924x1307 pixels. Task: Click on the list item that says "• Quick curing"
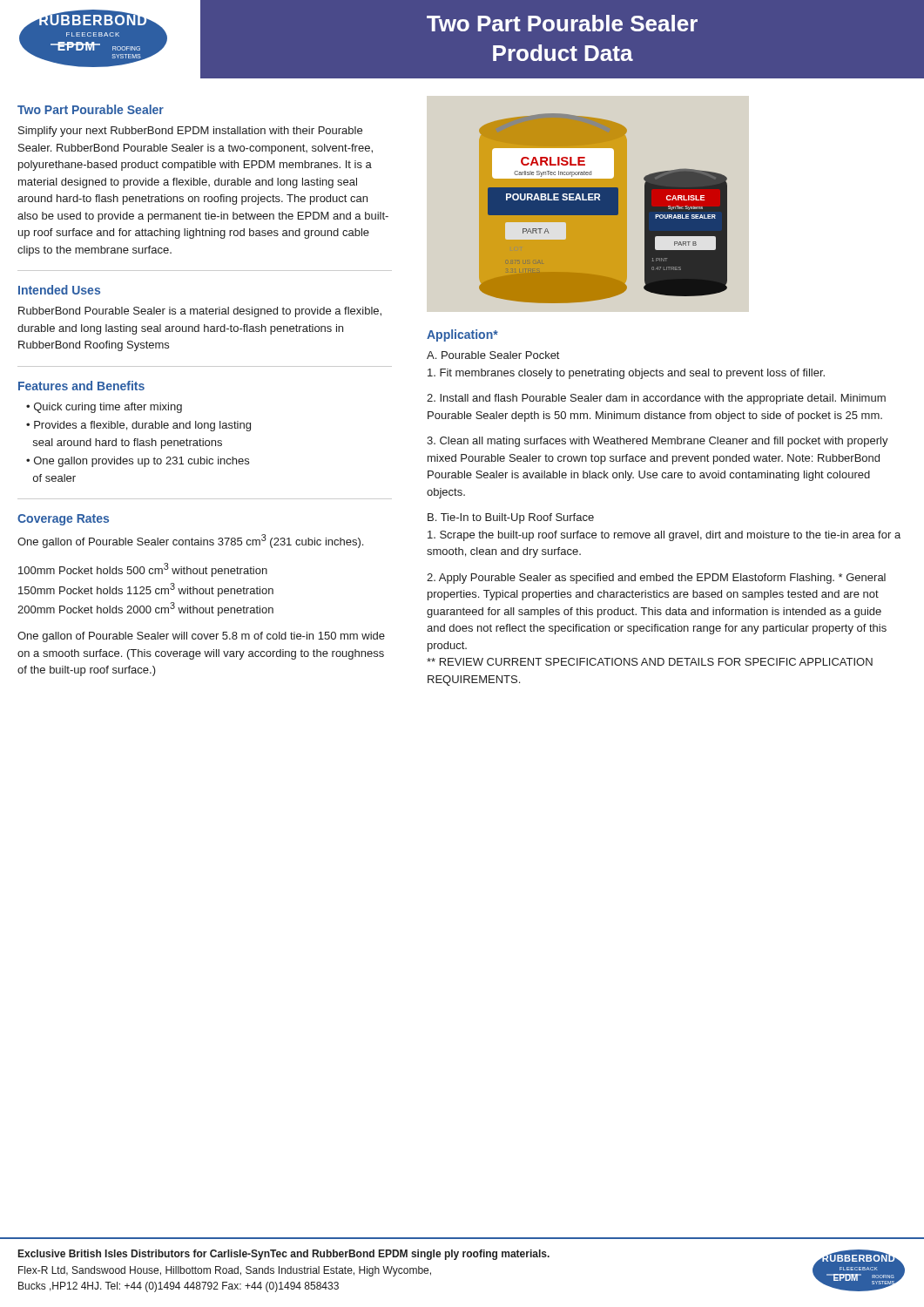click(104, 406)
